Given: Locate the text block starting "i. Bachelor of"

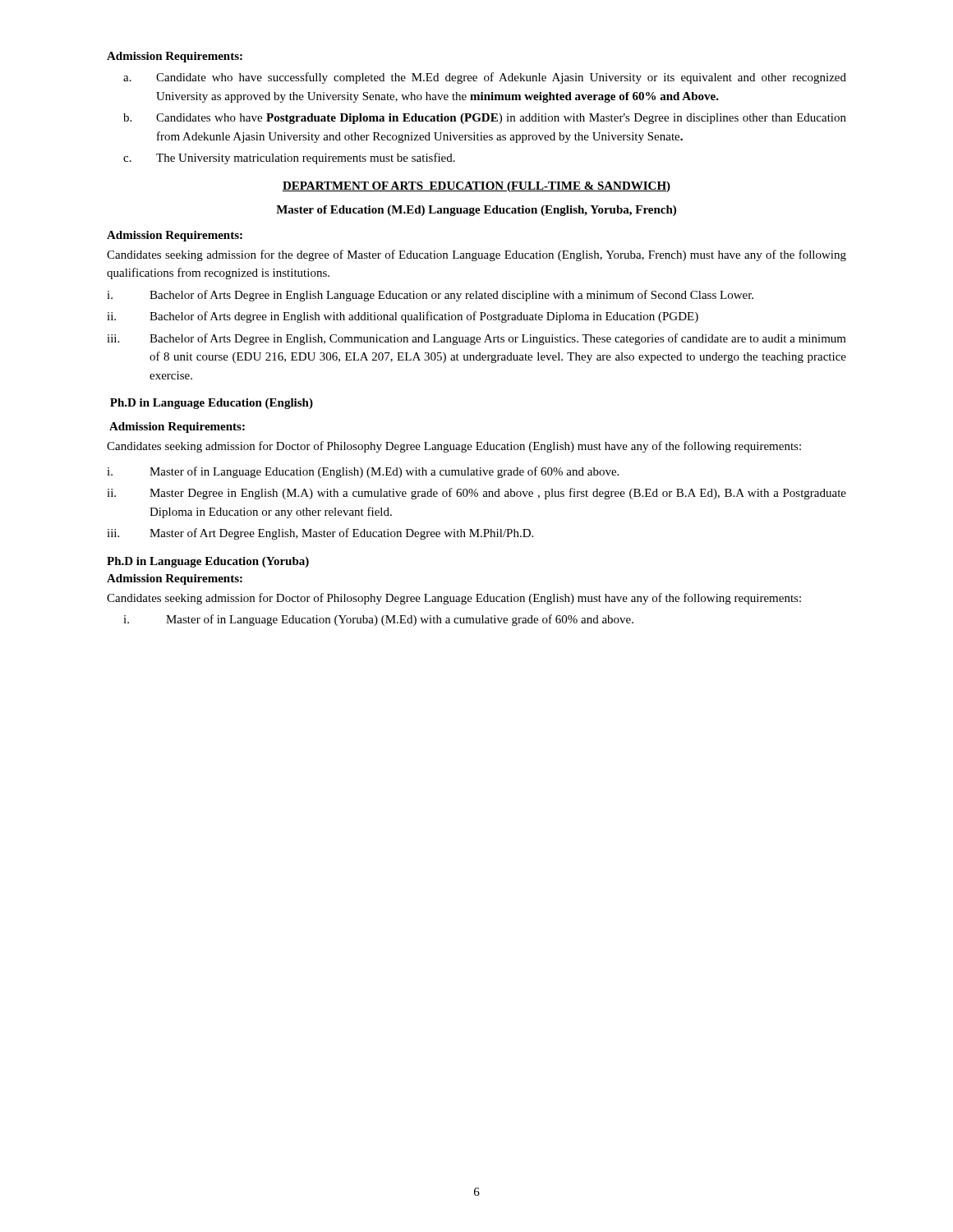Looking at the screenshot, I should 476,295.
